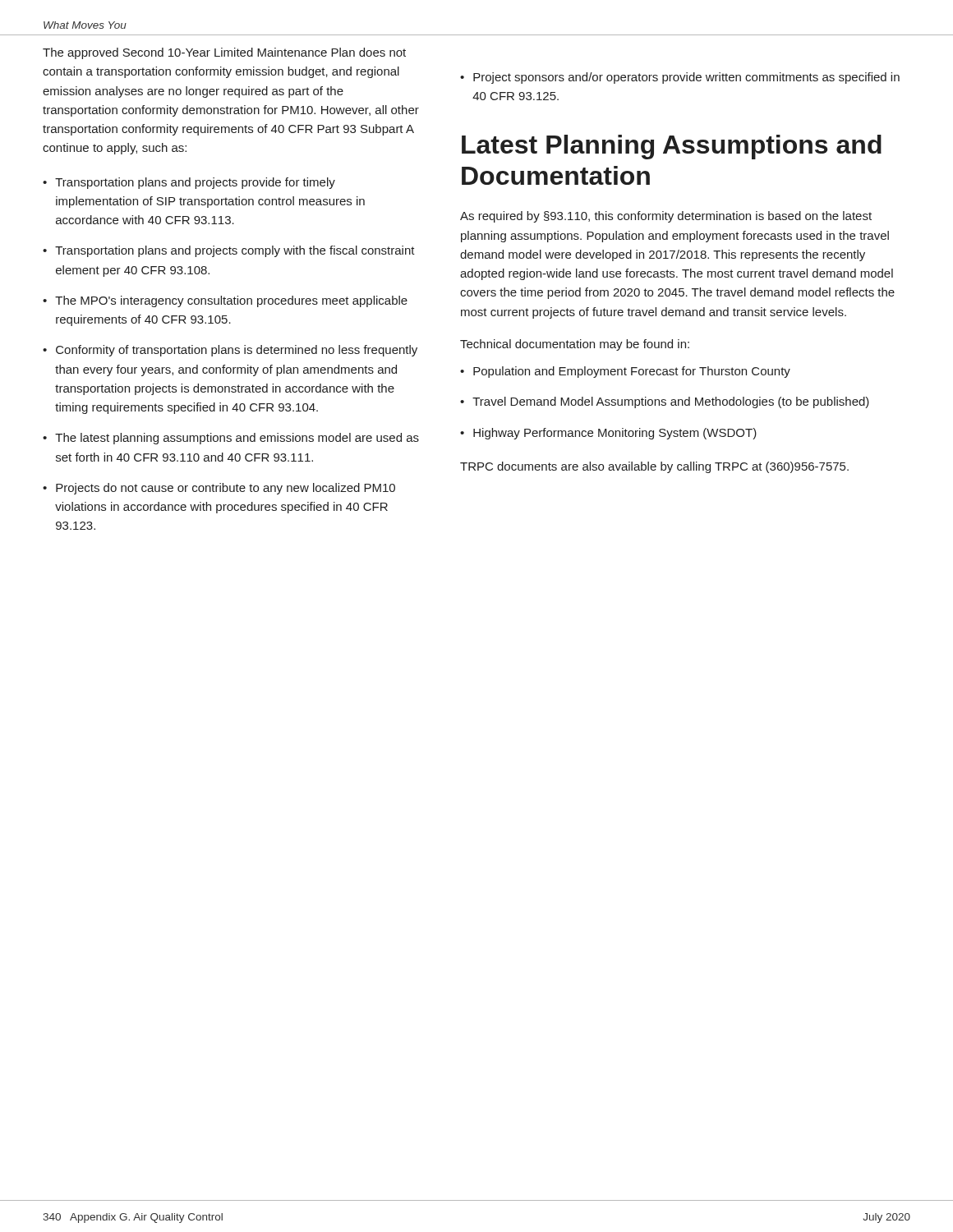
Task: Locate the text block starting "Travel Demand Model Assumptions"
Action: (691, 402)
